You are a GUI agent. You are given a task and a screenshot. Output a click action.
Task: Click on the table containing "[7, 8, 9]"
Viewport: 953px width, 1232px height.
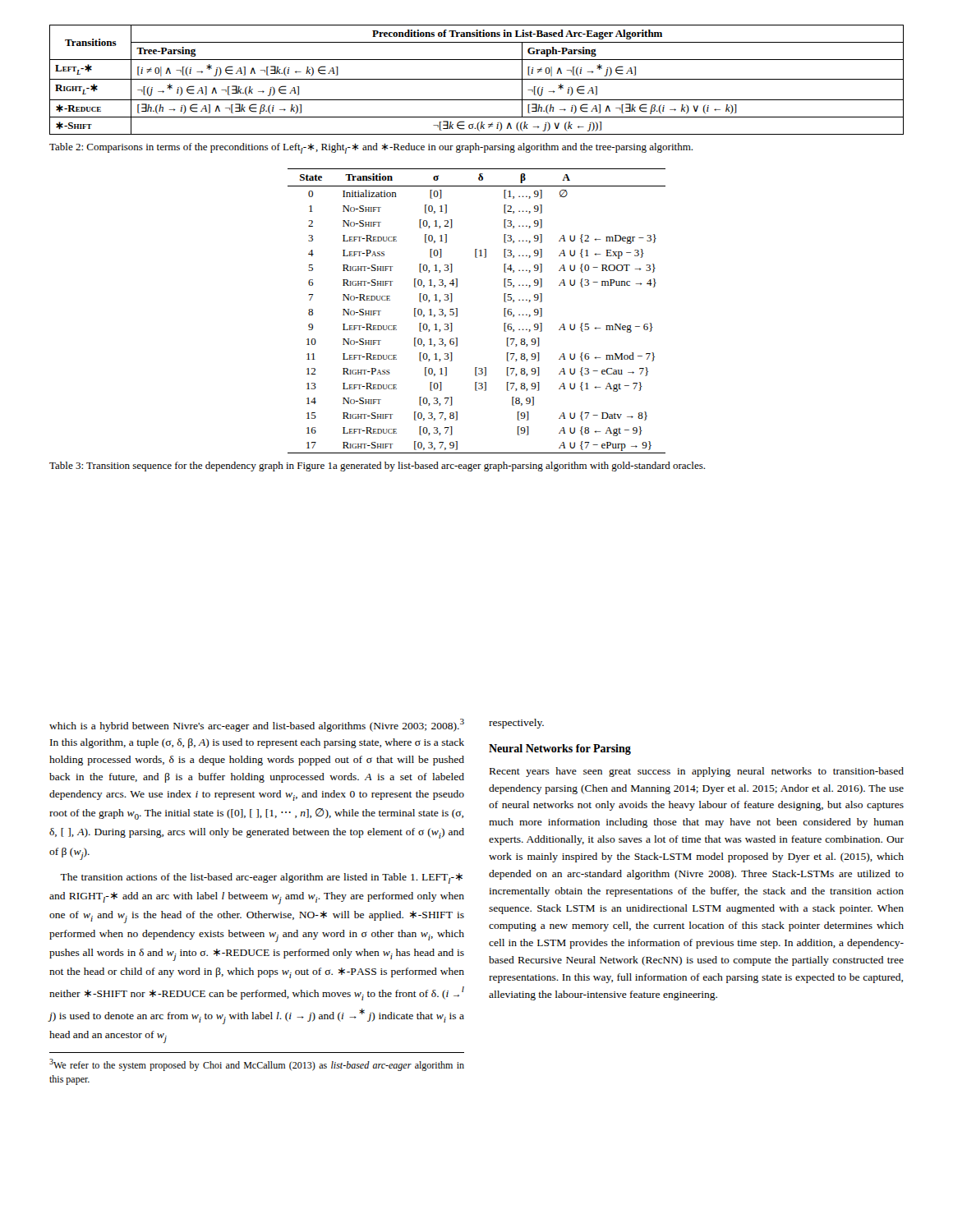tap(476, 311)
